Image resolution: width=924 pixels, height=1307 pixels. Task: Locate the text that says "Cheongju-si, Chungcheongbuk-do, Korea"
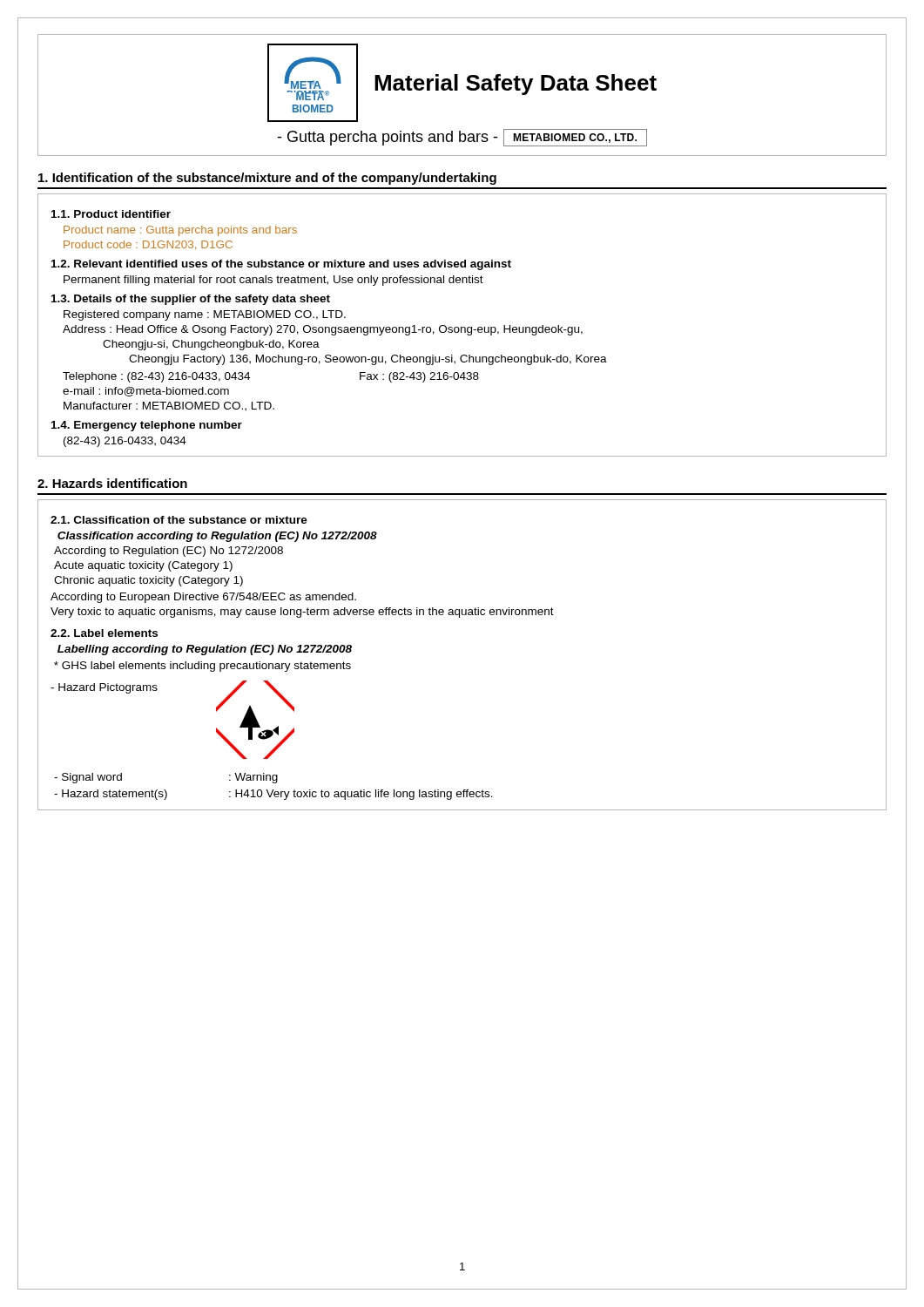[x=211, y=344]
